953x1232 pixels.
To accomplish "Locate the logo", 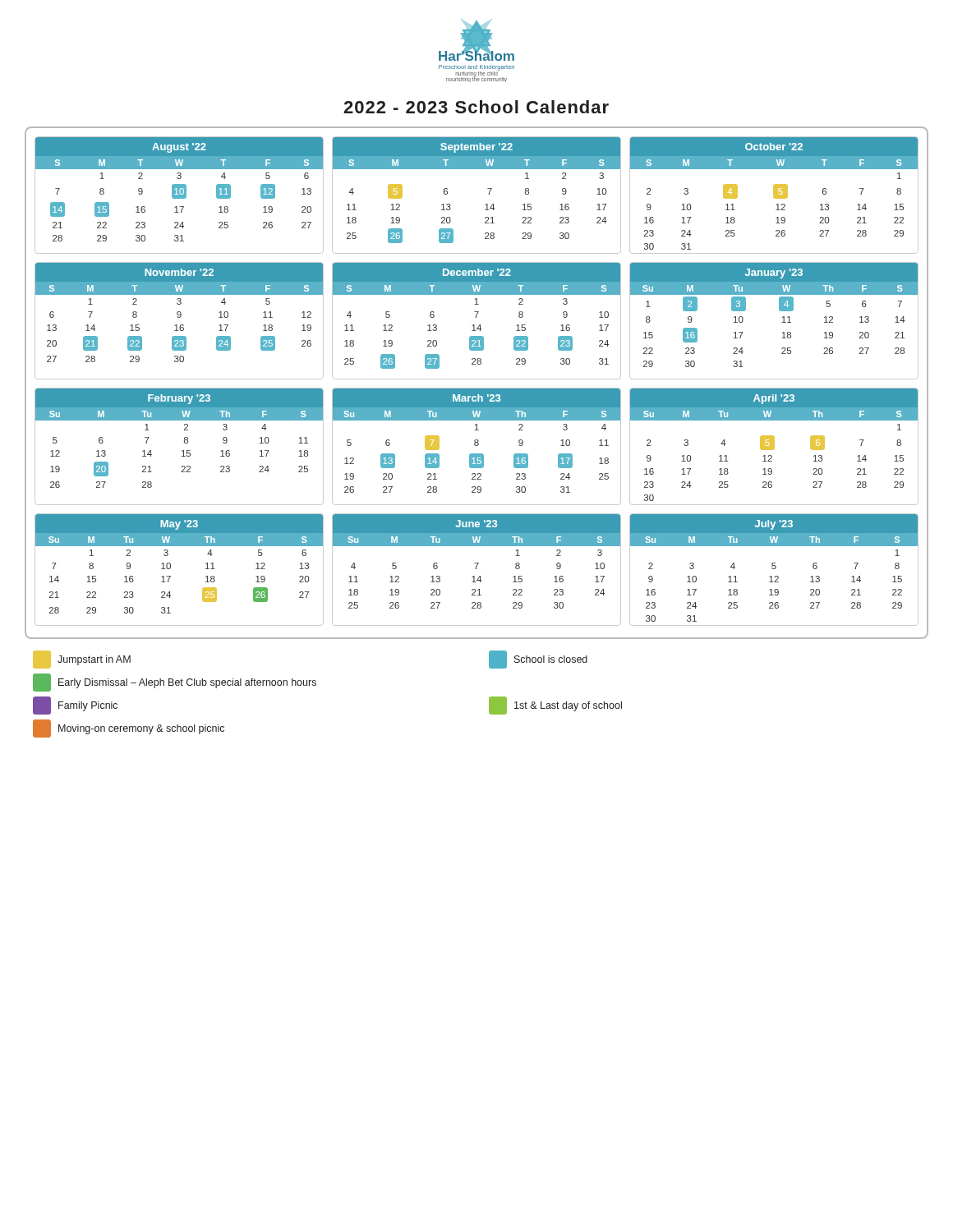I will pyautogui.click(x=476, y=49).
